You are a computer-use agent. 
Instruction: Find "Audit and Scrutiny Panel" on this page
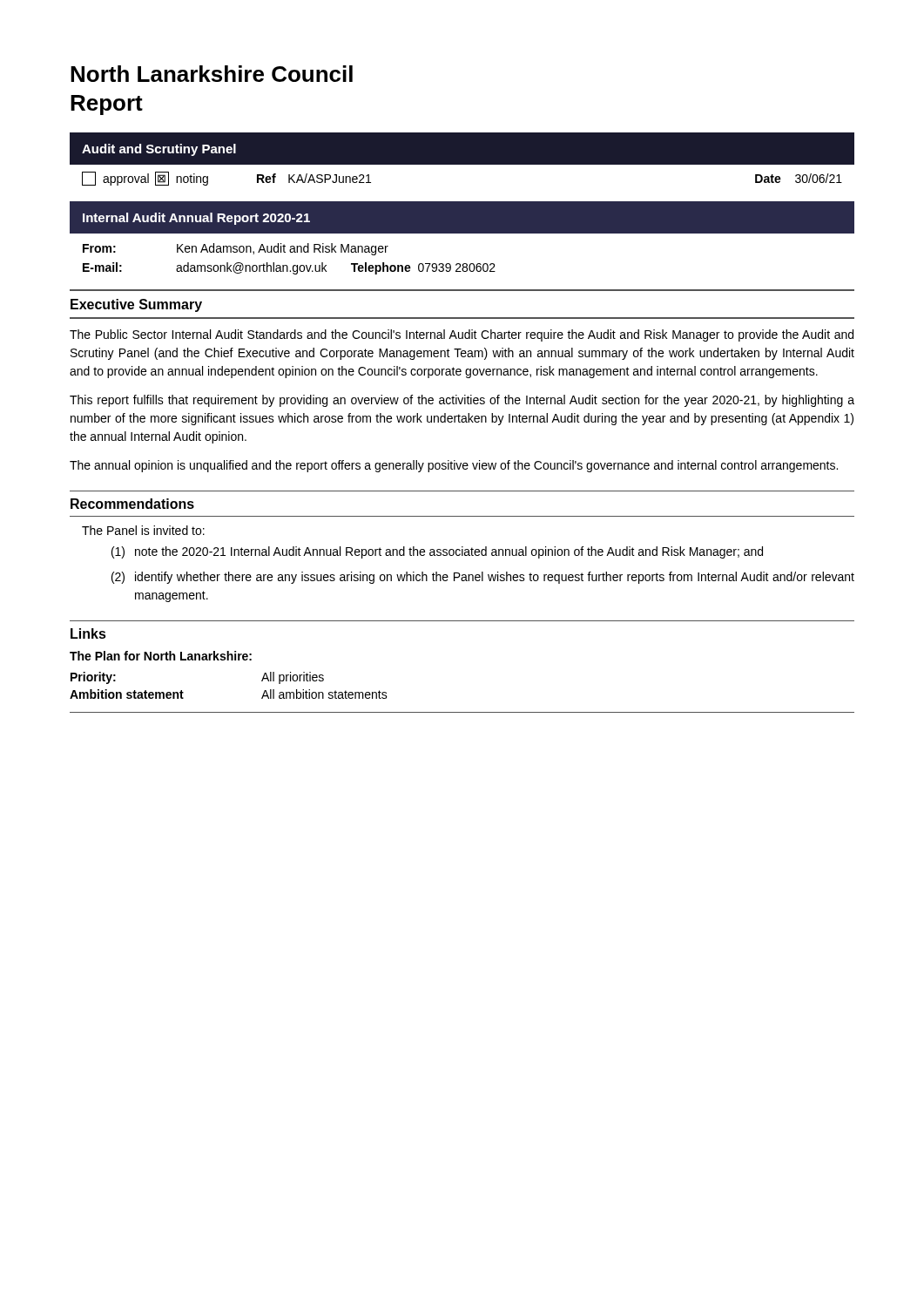click(x=159, y=149)
